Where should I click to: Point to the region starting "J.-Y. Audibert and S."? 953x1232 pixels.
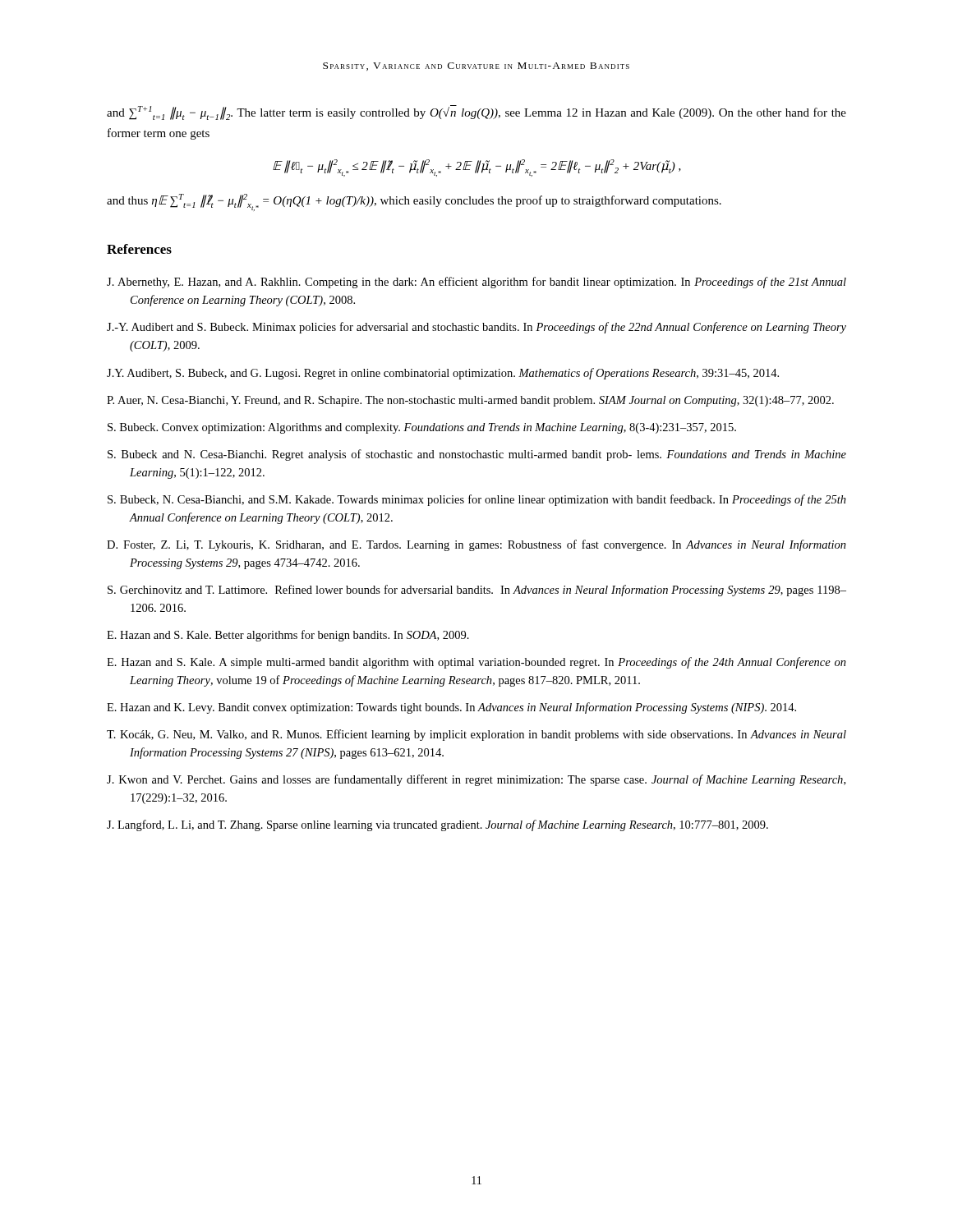(x=476, y=336)
